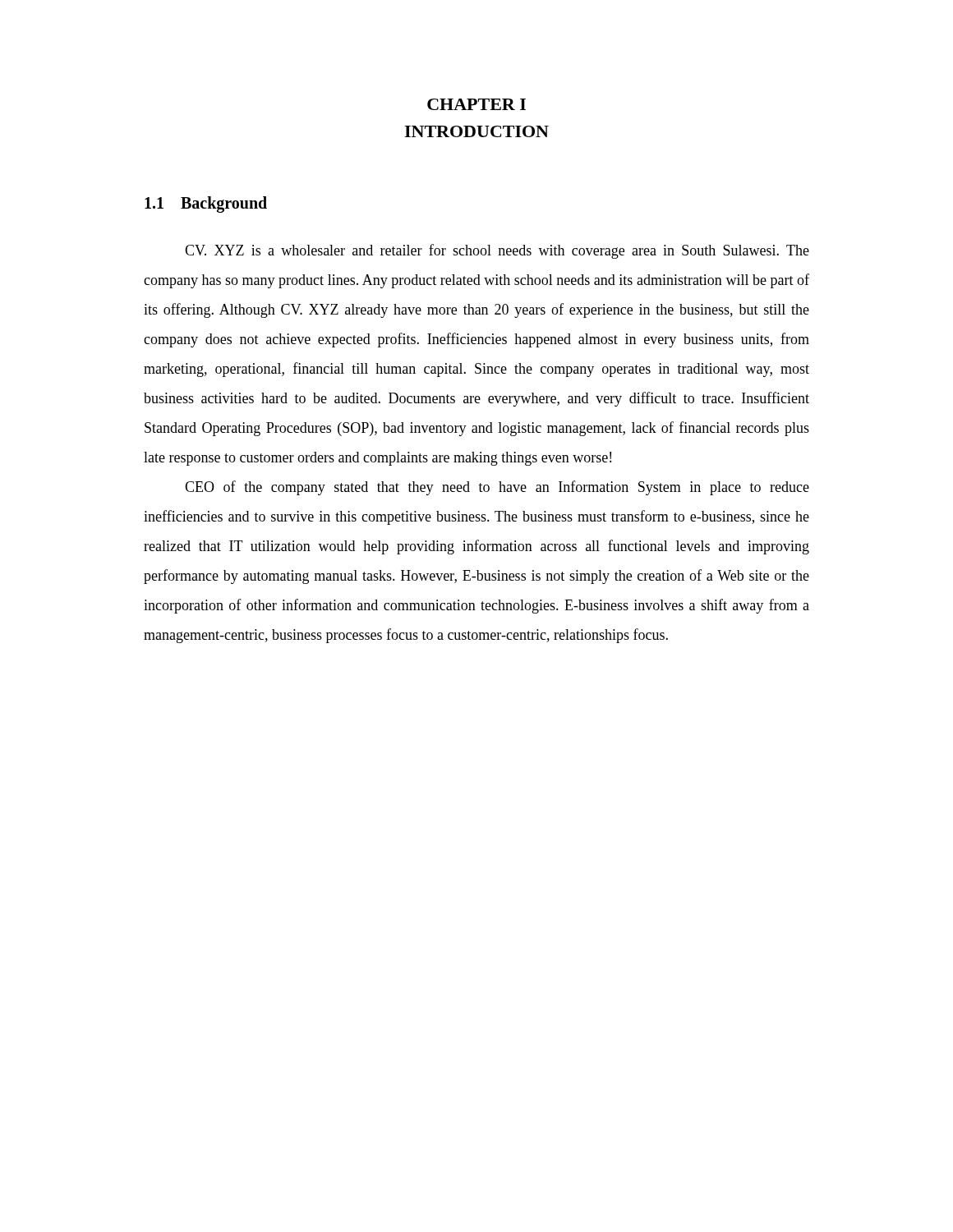Locate the text block with the text "CEO of the company stated that"

pyautogui.click(x=476, y=561)
